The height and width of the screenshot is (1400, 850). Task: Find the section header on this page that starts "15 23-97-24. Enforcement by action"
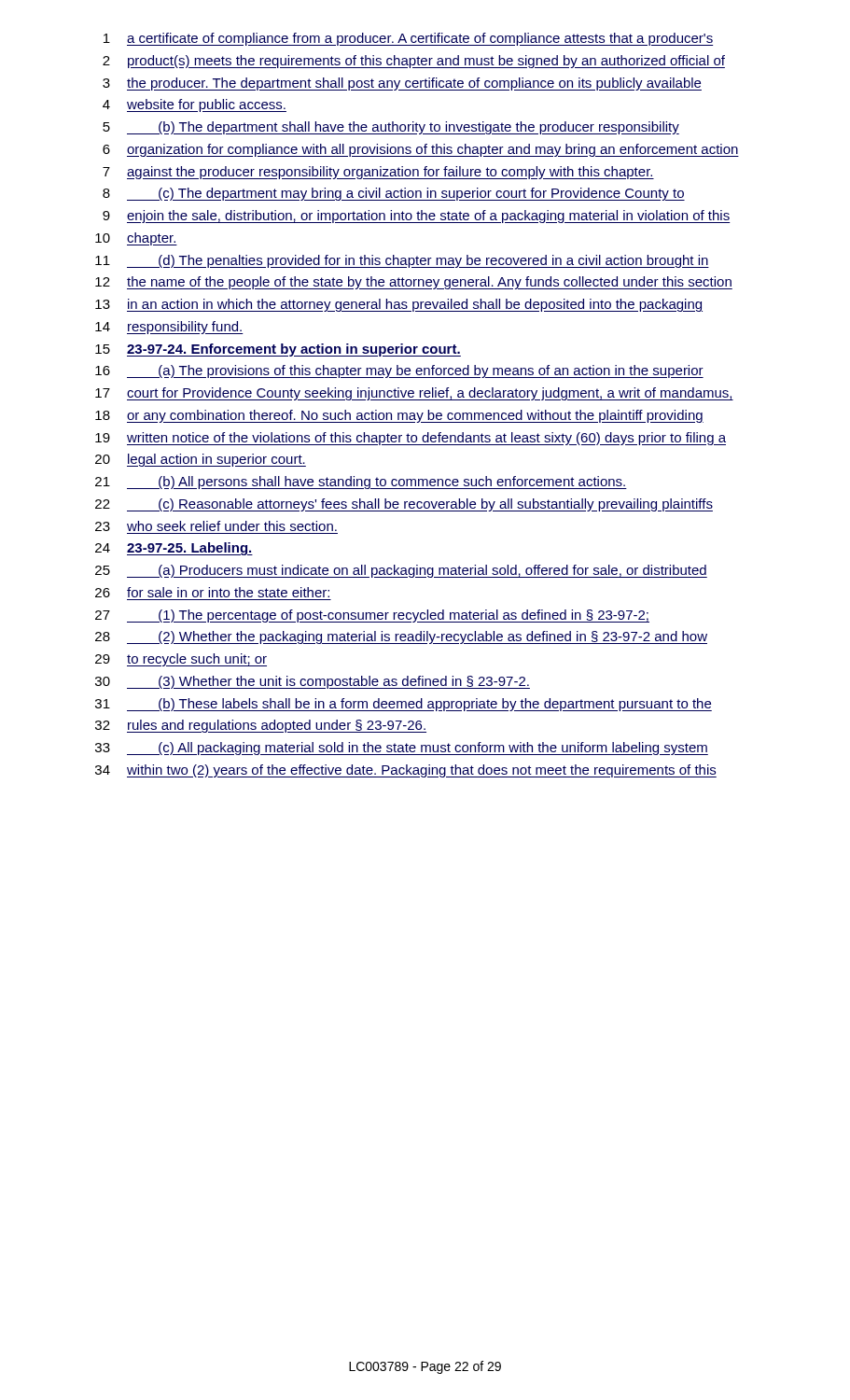432,349
